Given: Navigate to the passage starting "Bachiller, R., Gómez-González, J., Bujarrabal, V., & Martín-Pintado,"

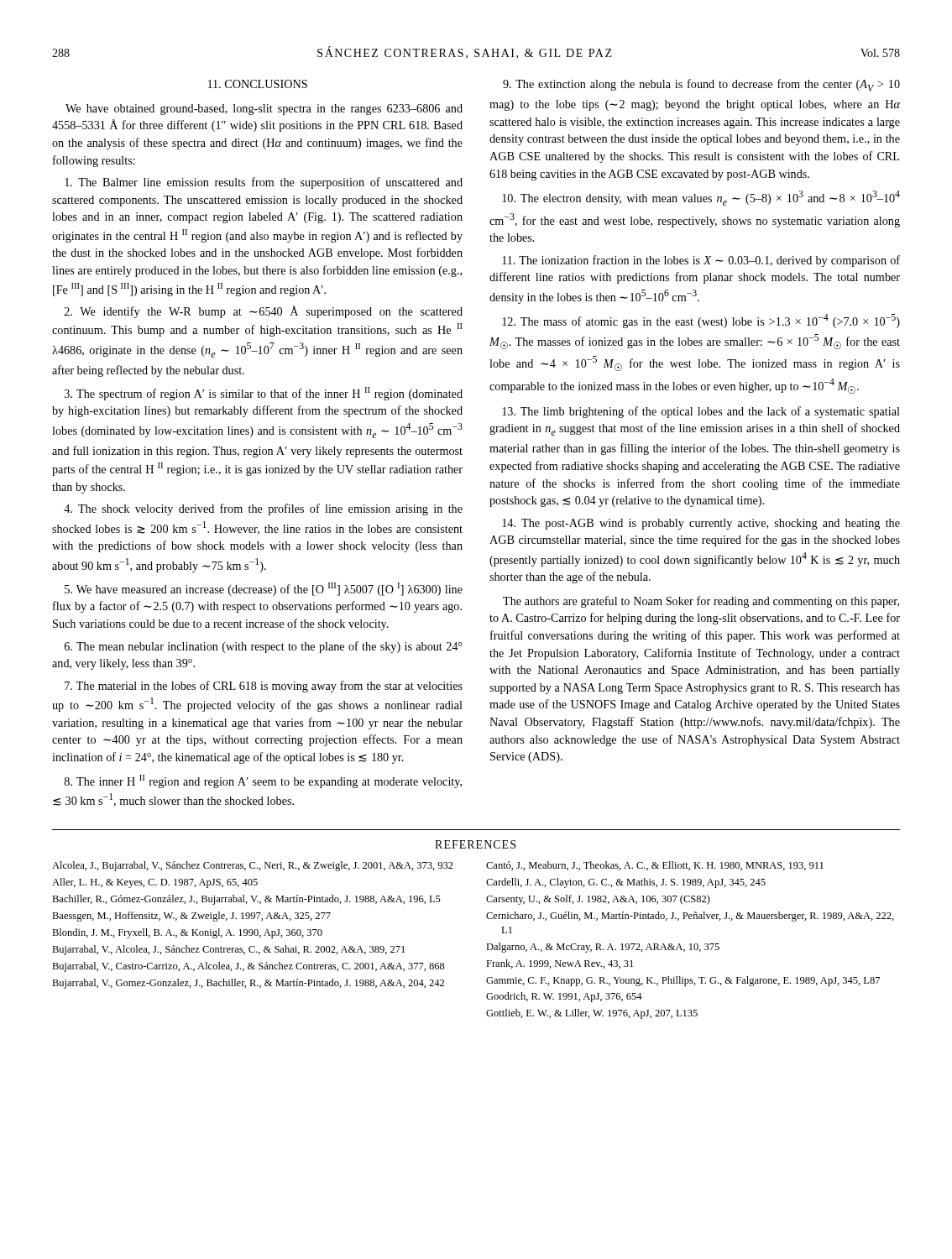Looking at the screenshot, I should [246, 899].
